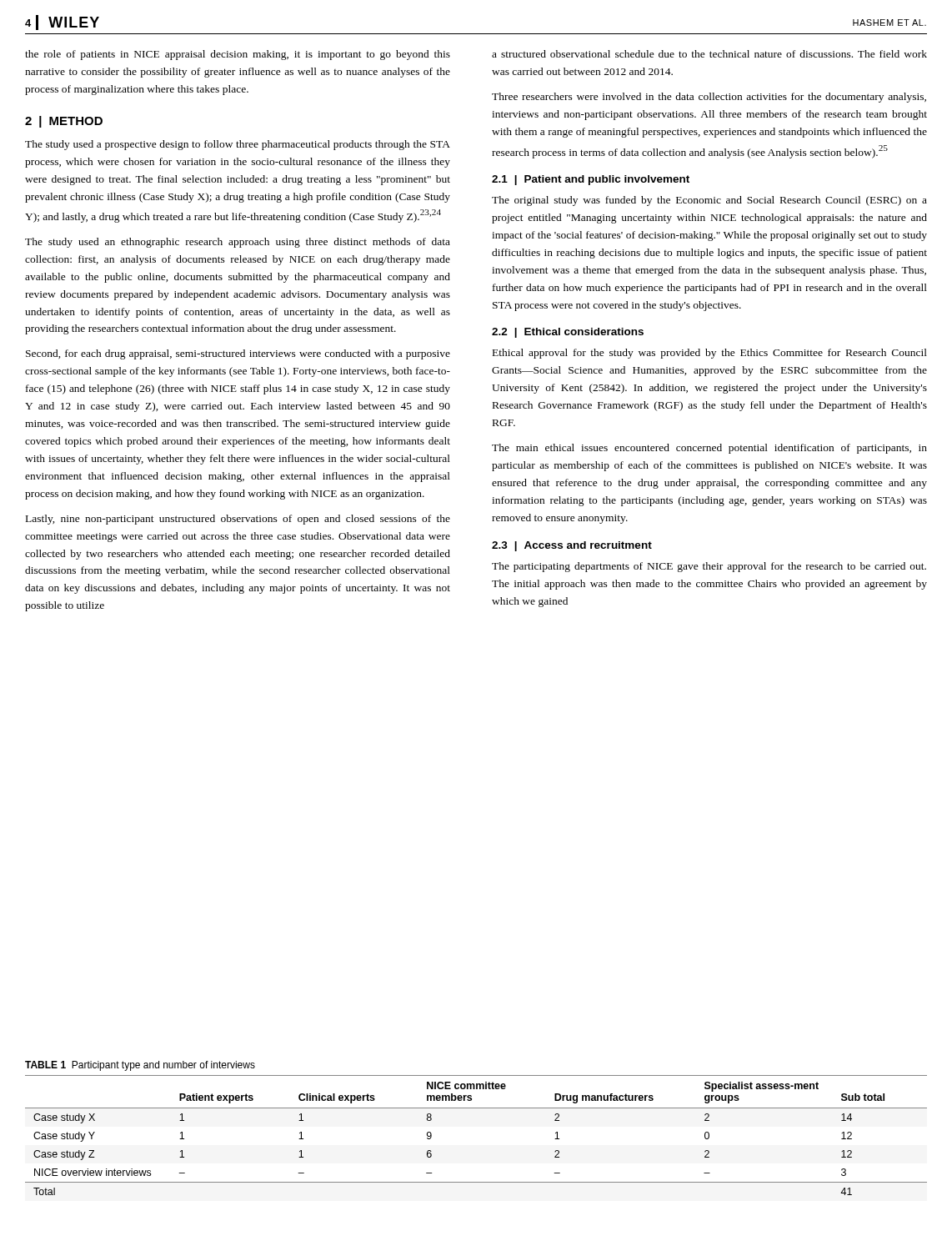This screenshot has width=952, height=1251.
Task: Locate the text block starting "2.1|Patient and public involvement"
Action: (x=591, y=179)
